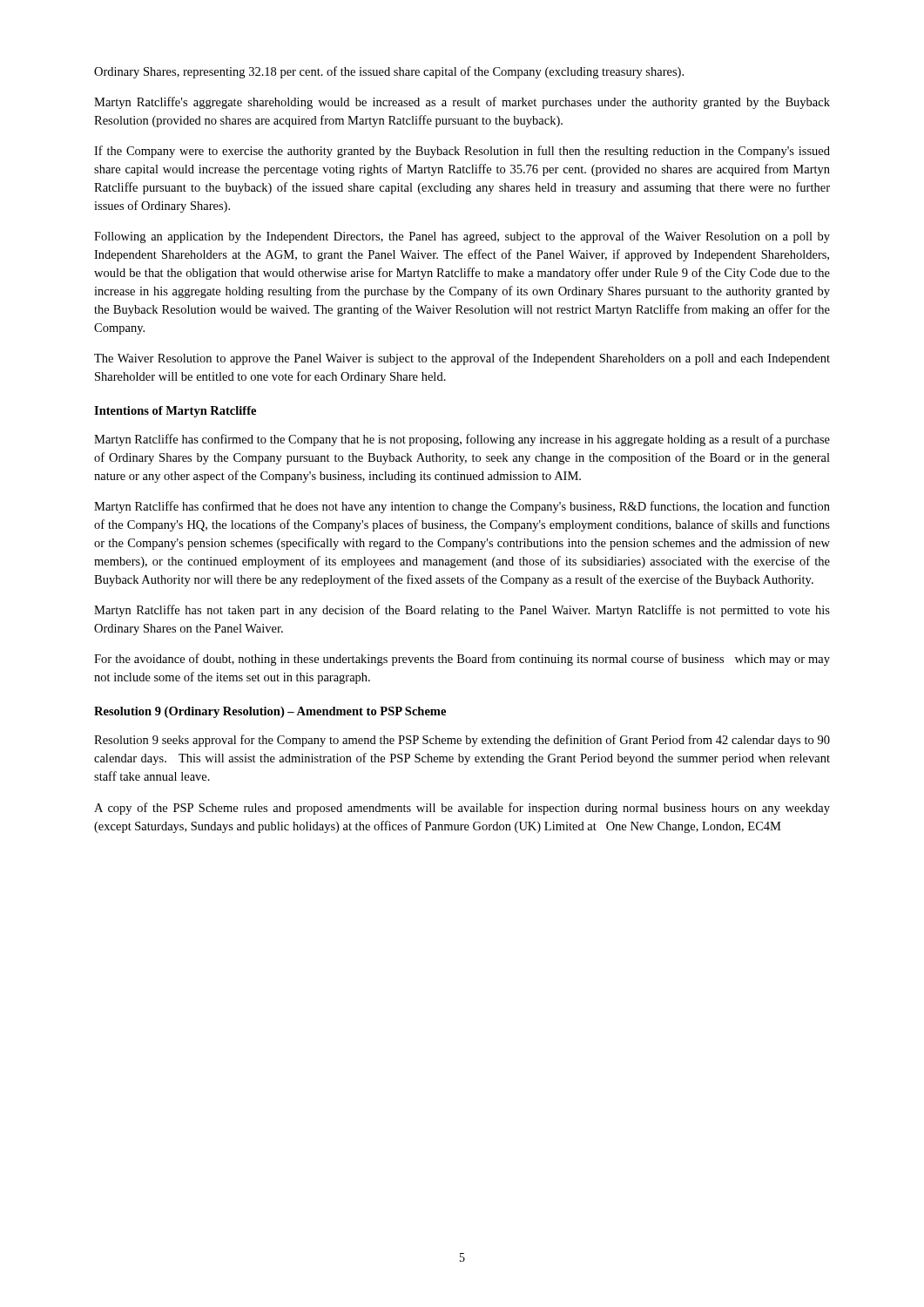The height and width of the screenshot is (1307, 924).
Task: Find the passage starting "Martyn Ratcliffe has not taken"
Action: [x=462, y=620]
